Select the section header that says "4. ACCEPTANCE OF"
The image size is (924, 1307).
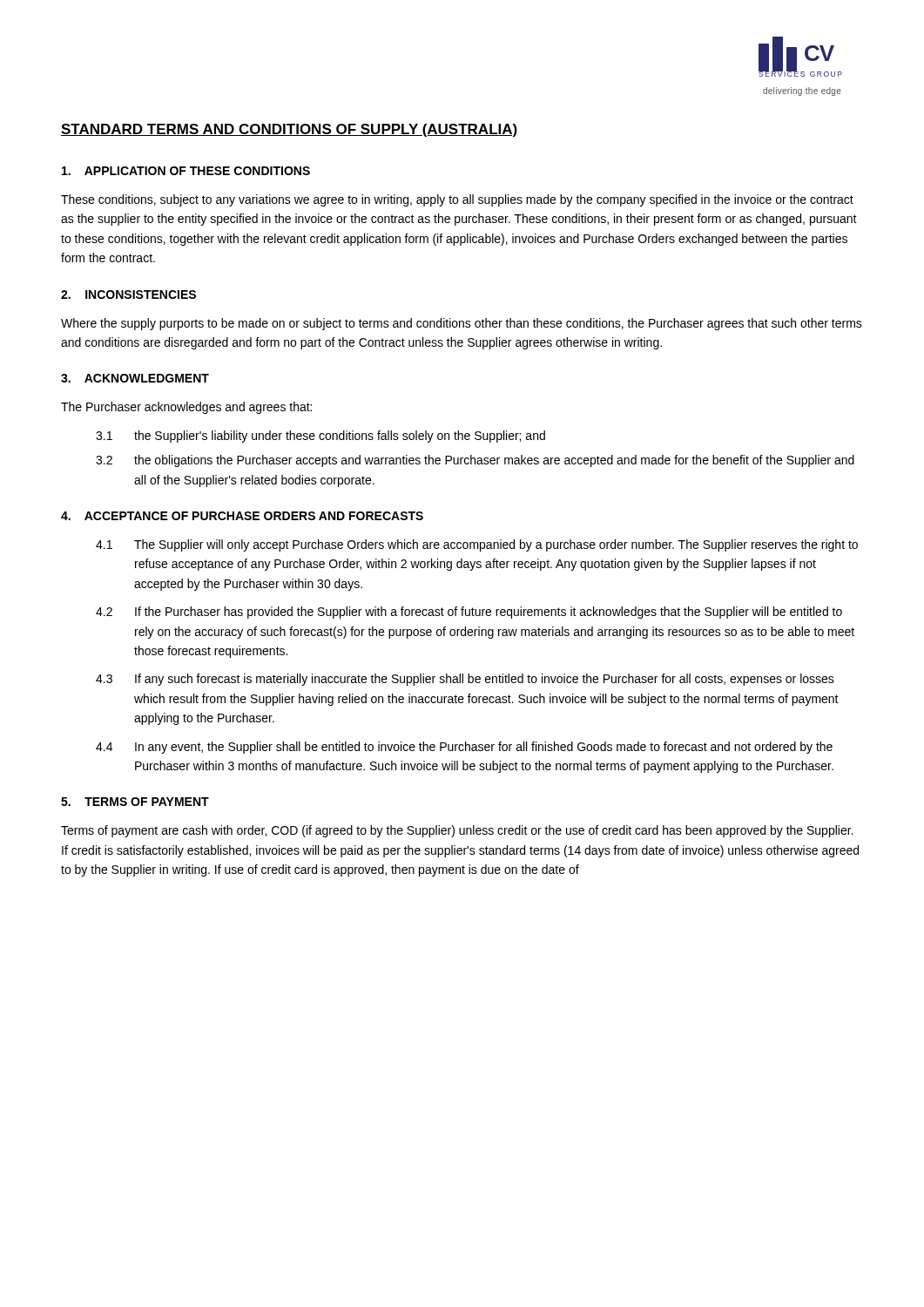click(242, 516)
